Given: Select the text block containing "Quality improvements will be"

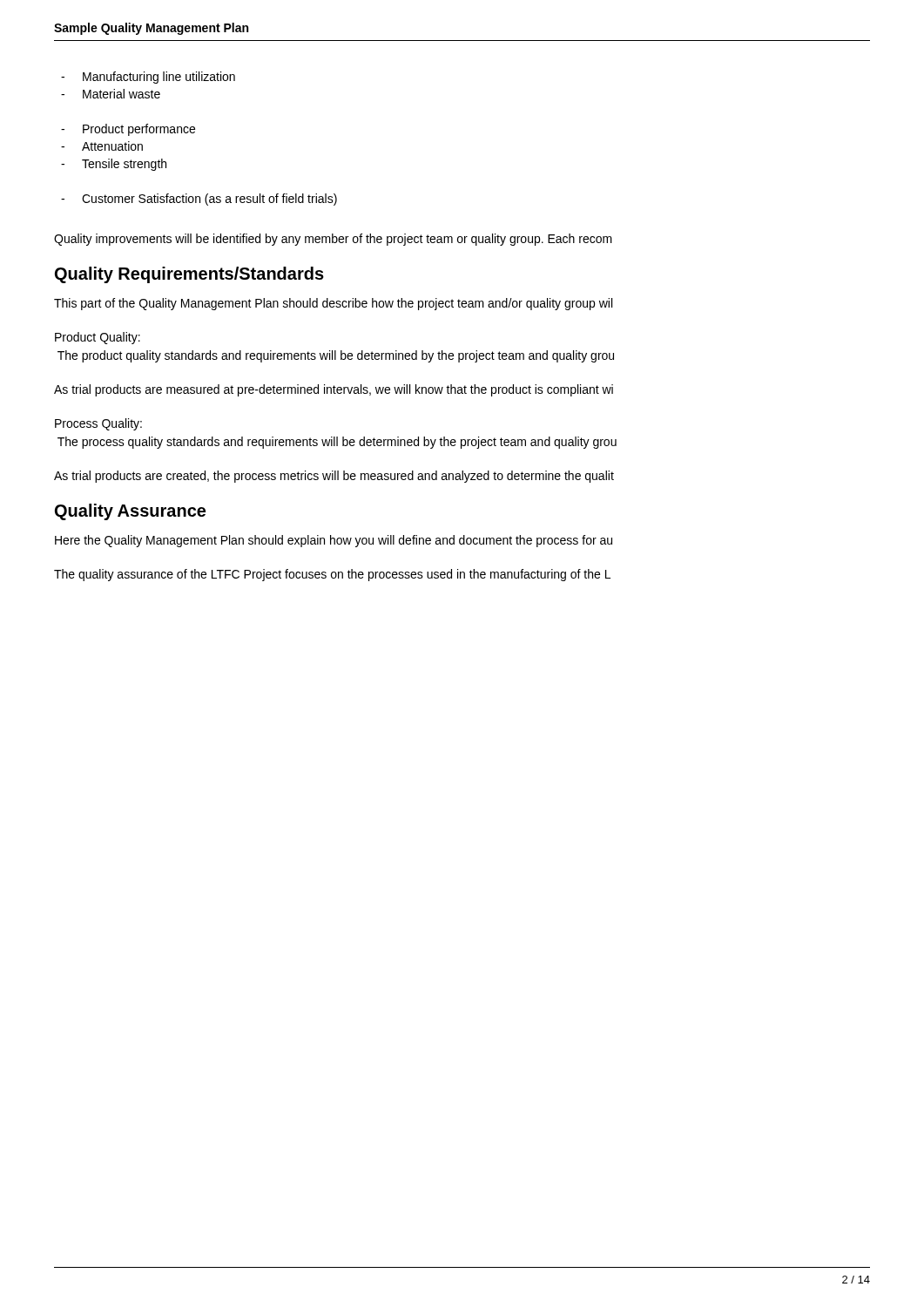Looking at the screenshot, I should coord(333,239).
